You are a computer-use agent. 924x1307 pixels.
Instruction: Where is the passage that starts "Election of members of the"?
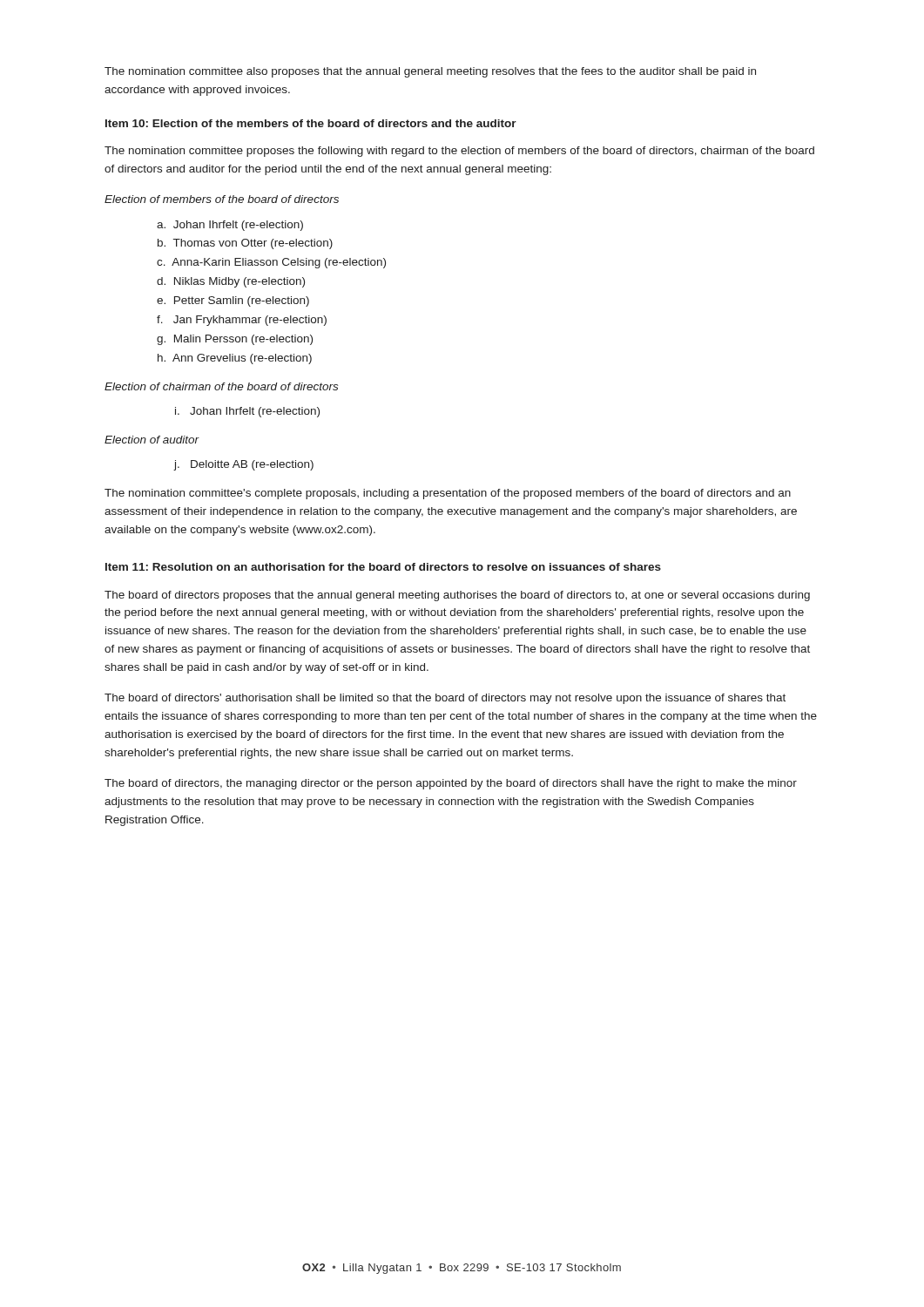(x=222, y=199)
